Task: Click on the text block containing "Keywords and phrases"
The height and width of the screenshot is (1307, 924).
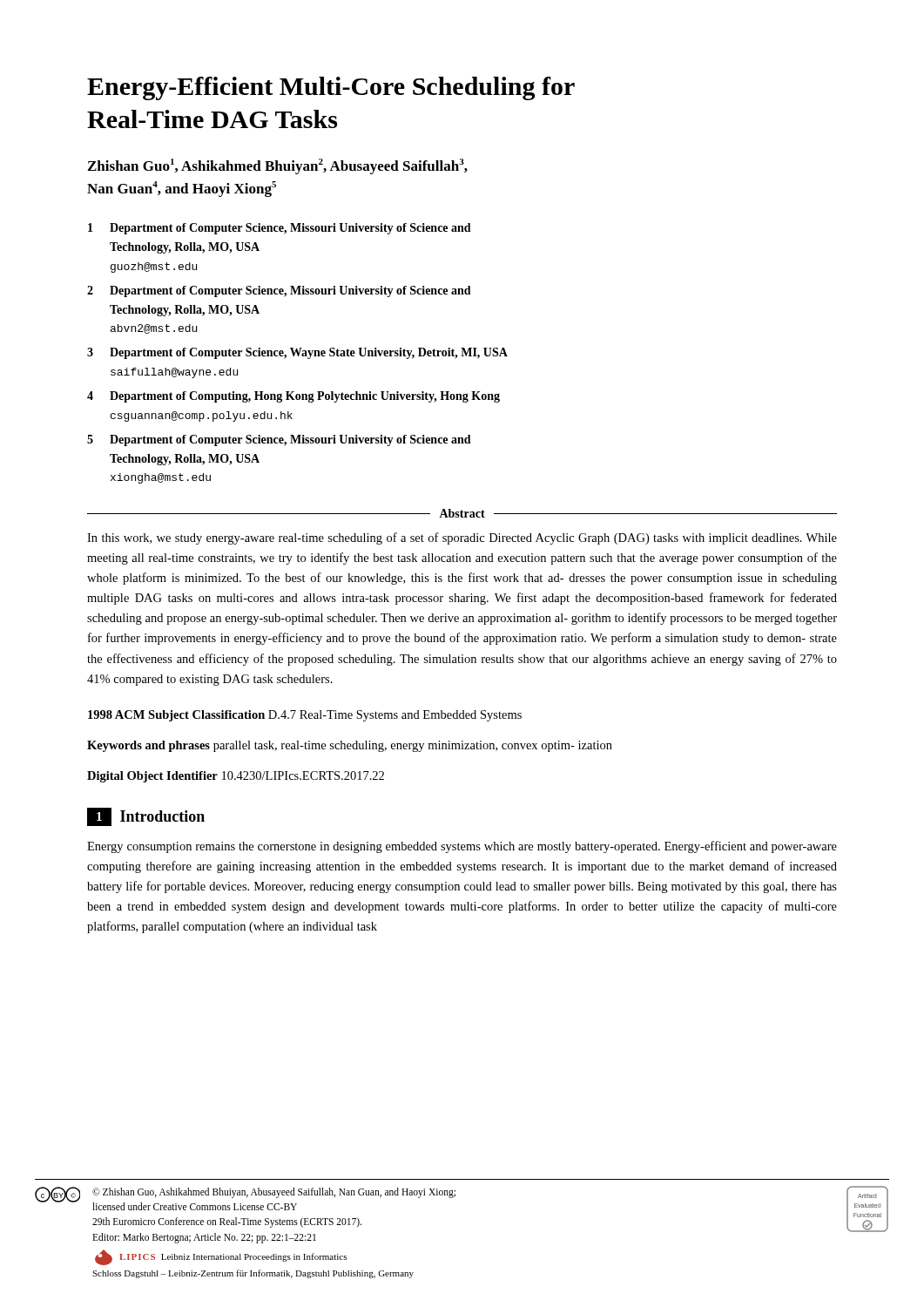Action: [x=350, y=745]
